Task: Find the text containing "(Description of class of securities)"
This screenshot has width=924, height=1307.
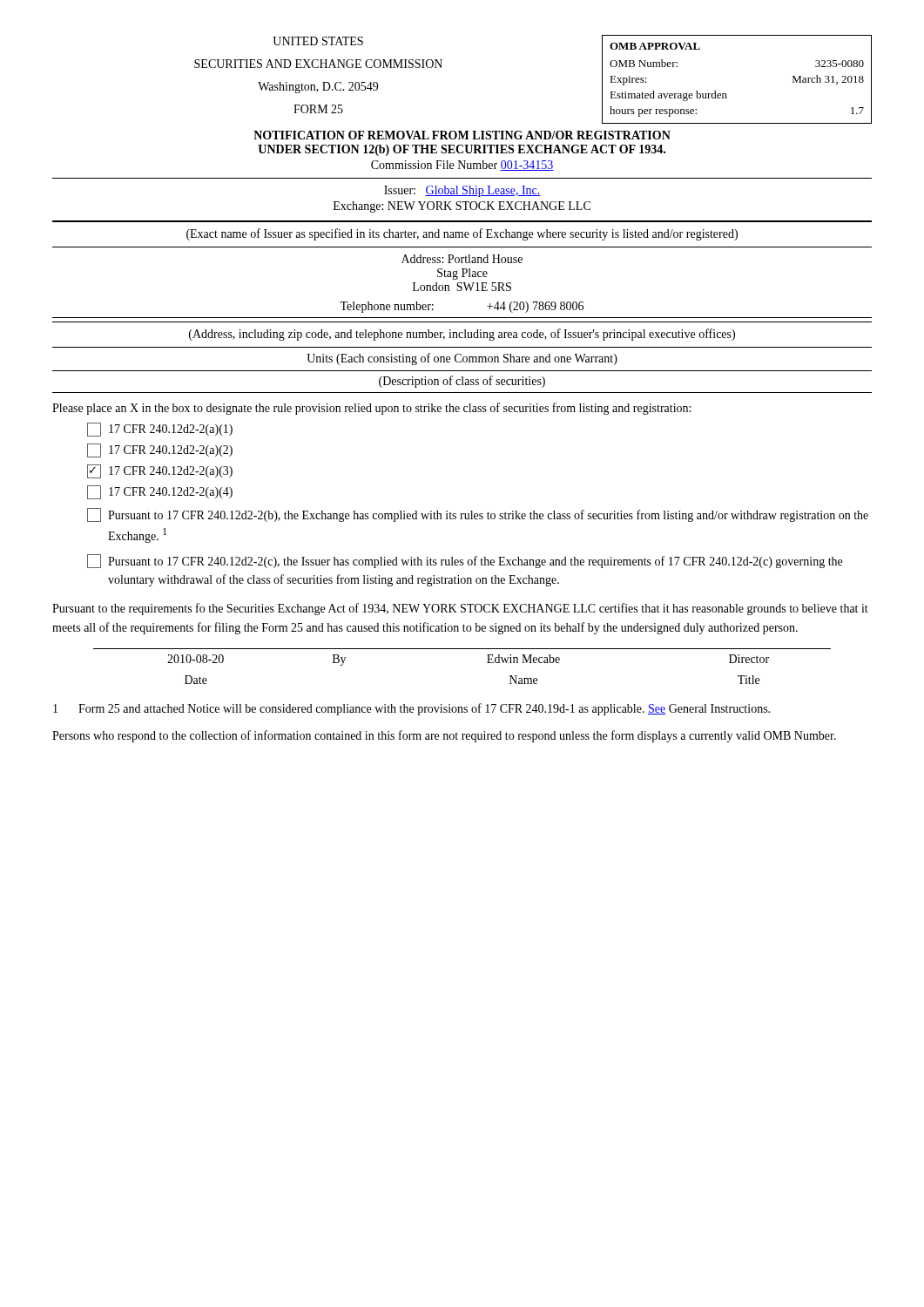Action: (x=462, y=381)
